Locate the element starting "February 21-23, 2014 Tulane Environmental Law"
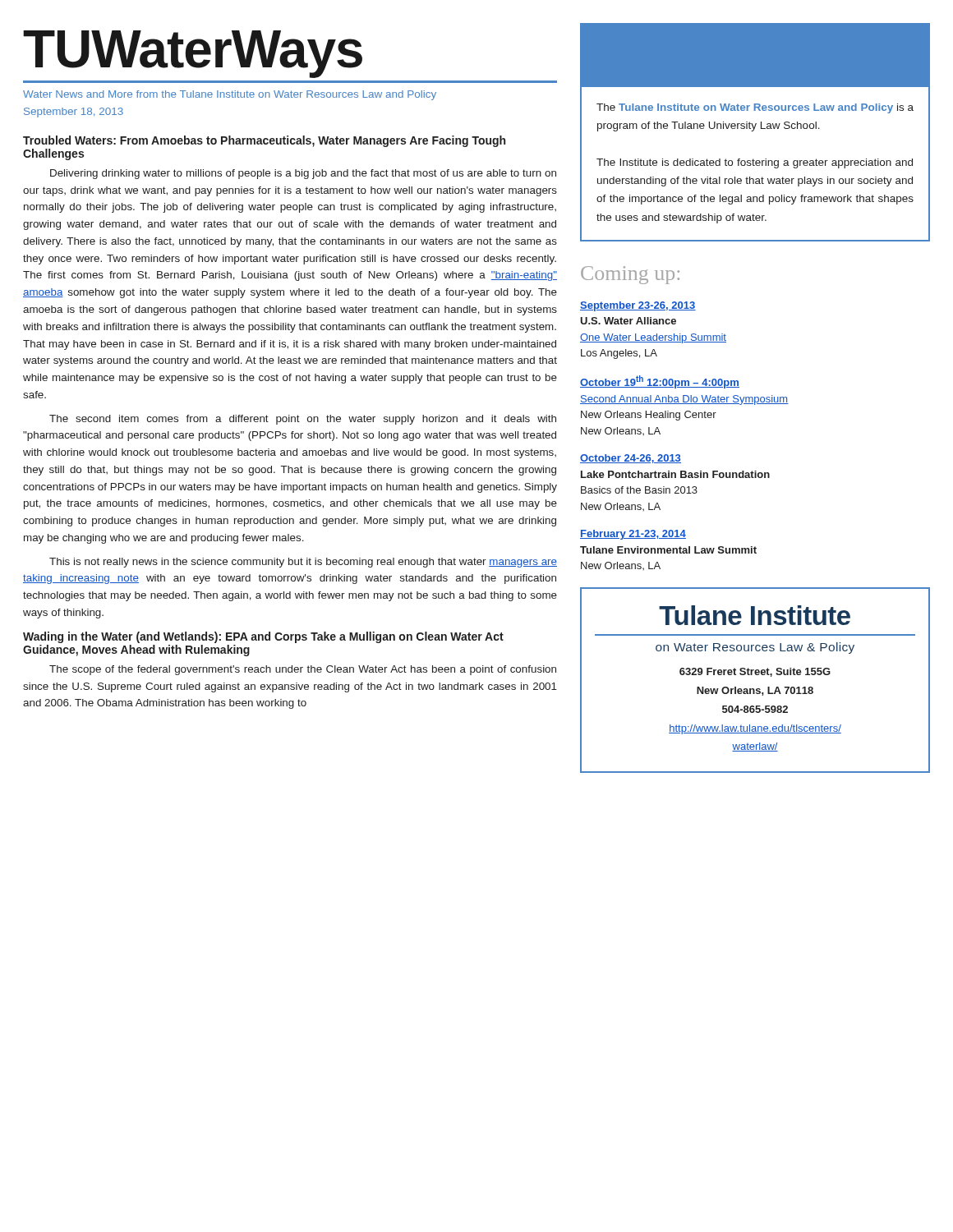Viewport: 953px width, 1232px height. pos(668,550)
